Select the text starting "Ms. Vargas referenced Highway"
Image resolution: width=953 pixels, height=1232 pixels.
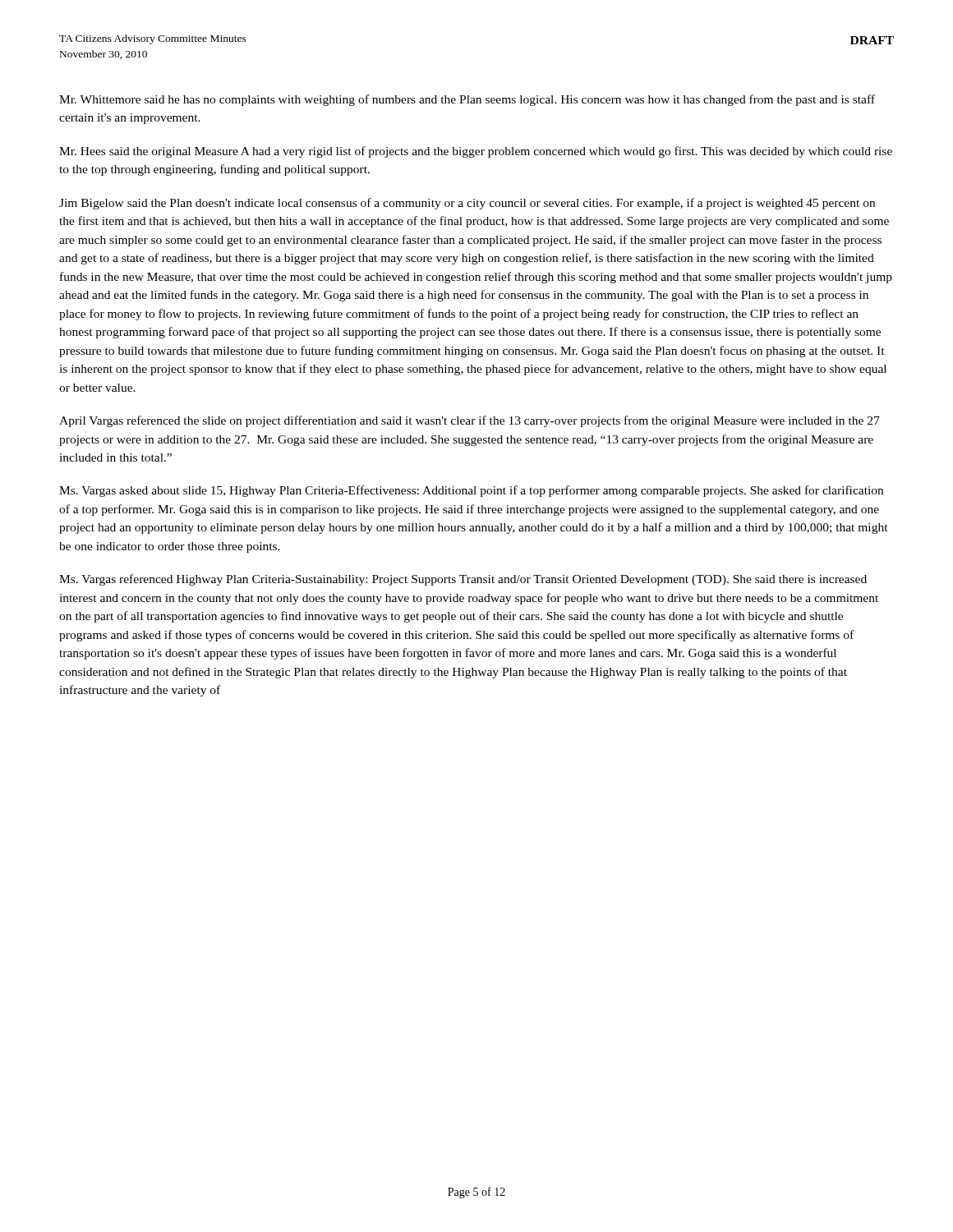(x=469, y=634)
